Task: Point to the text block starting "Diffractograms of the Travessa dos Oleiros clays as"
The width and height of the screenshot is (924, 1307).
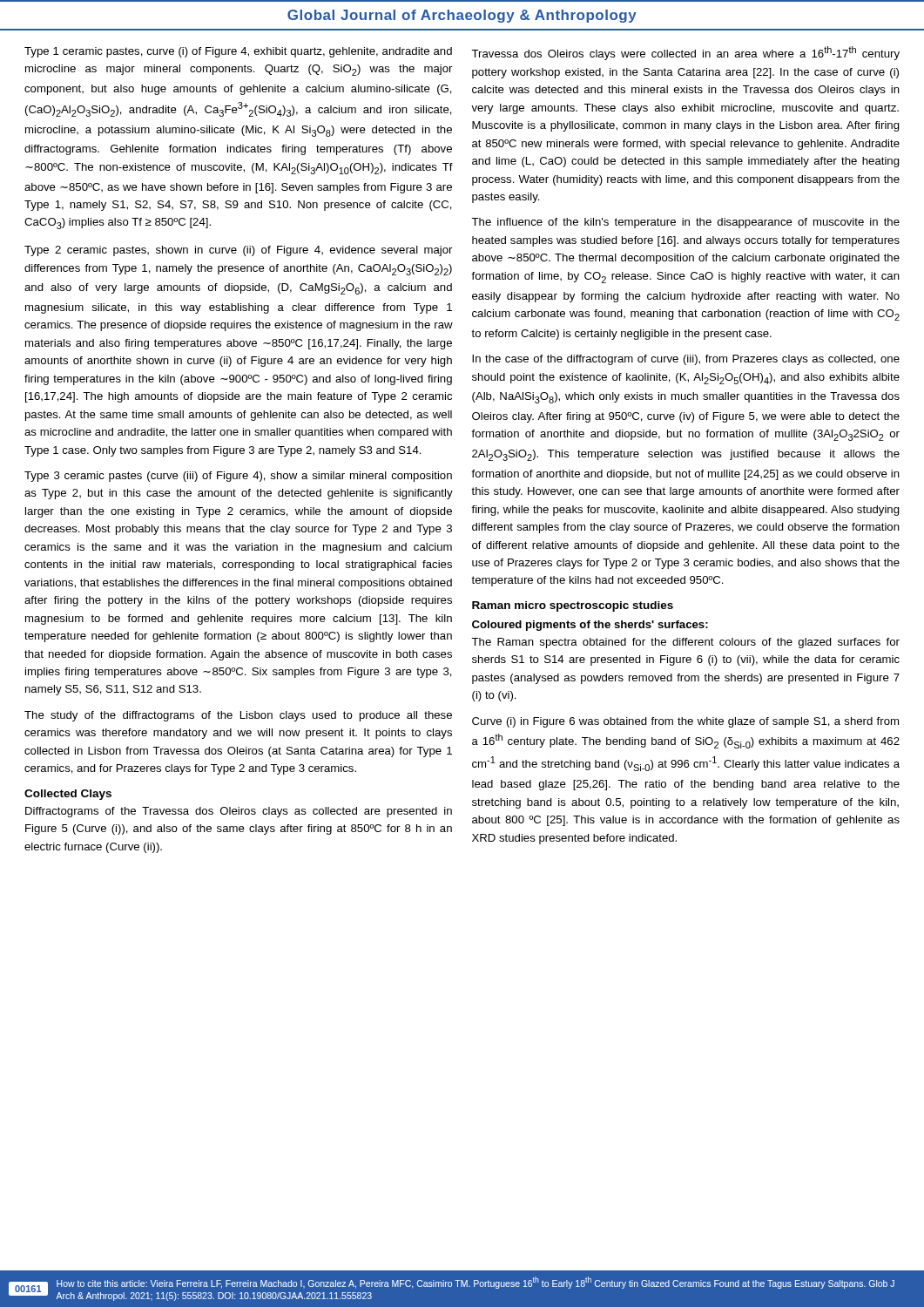Action: pos(238,829)
